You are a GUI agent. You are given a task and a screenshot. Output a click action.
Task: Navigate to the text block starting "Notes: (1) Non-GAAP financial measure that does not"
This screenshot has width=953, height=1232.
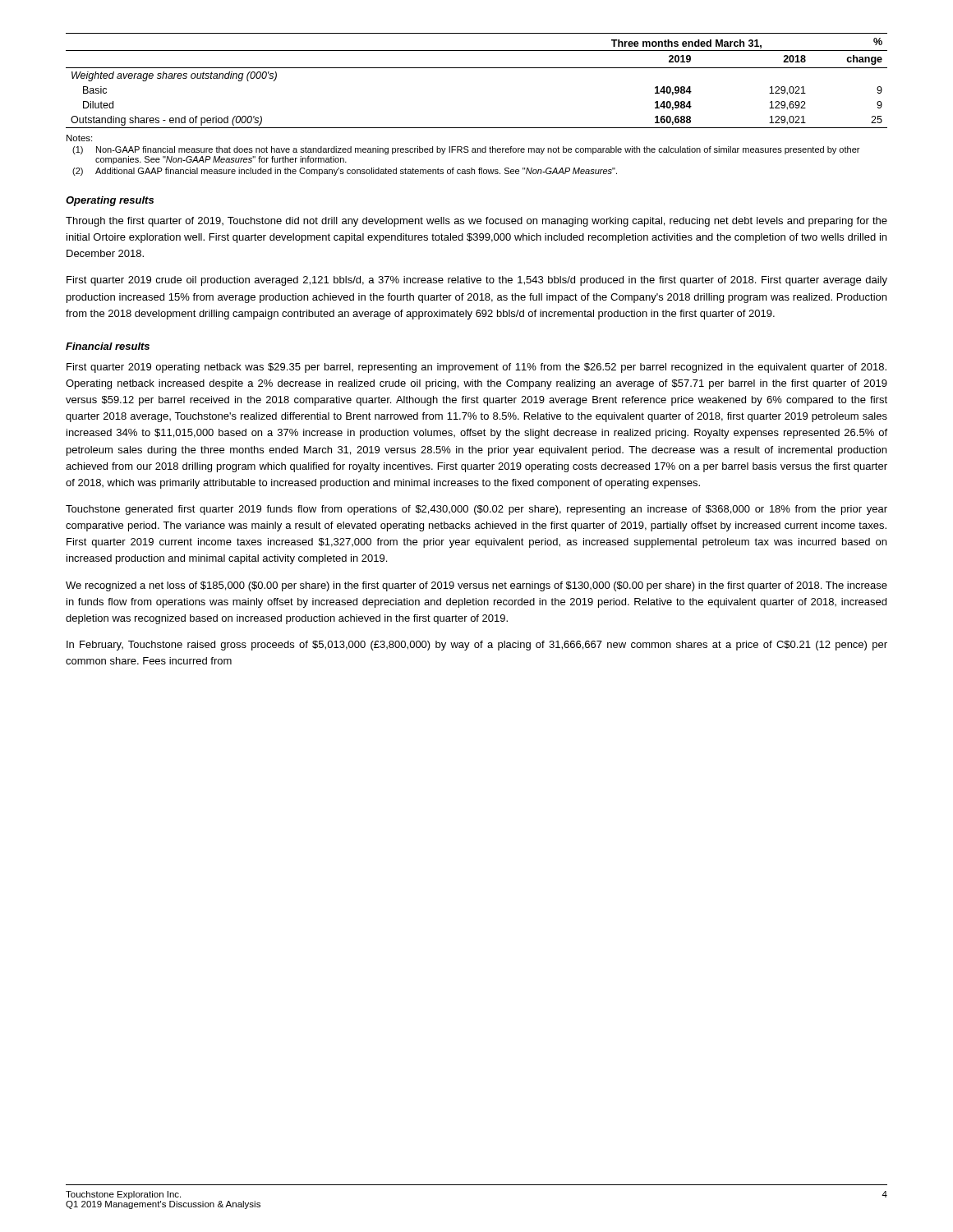click(476, 154)
